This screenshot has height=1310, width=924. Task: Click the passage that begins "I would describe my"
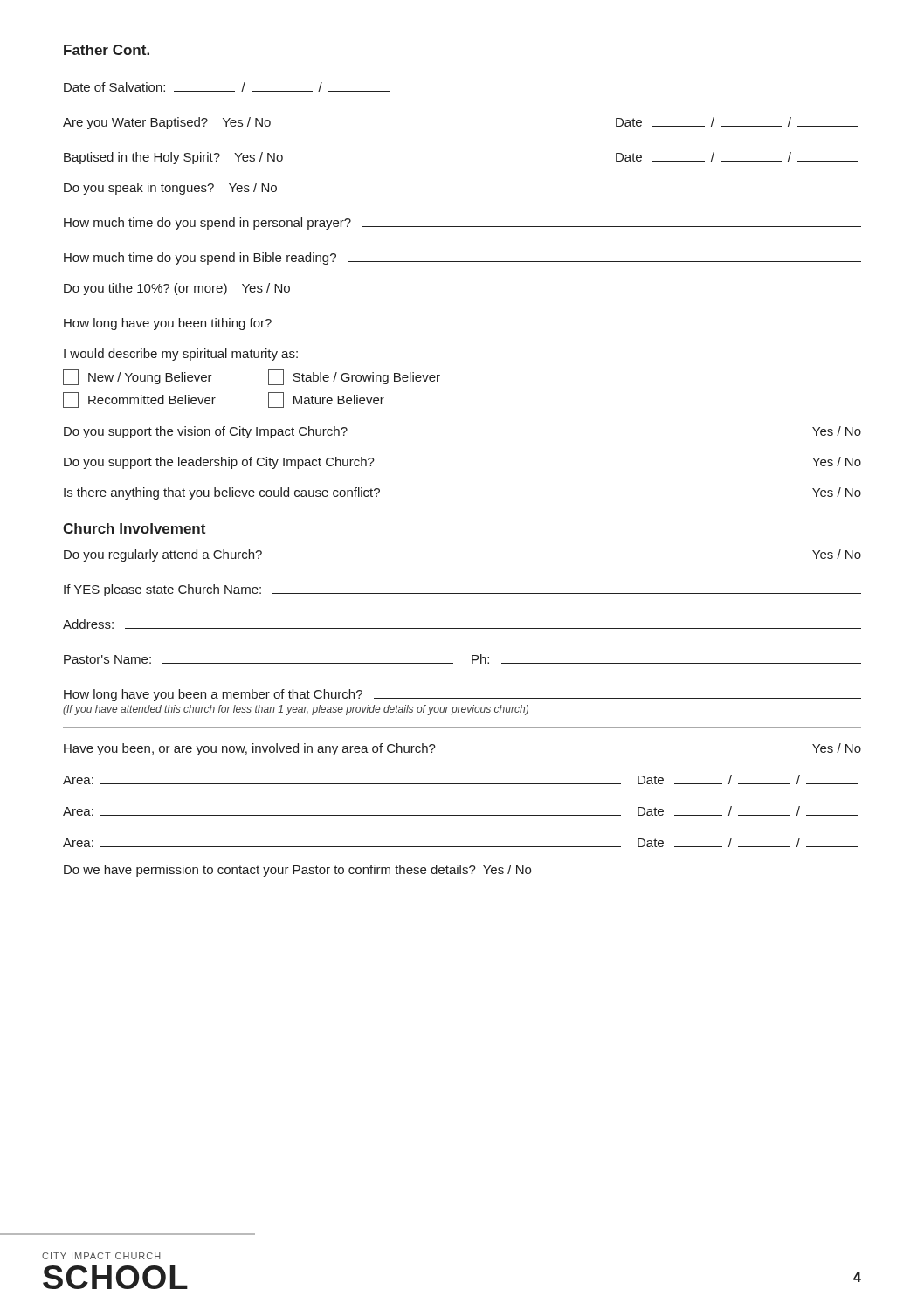tap(181, 355)
